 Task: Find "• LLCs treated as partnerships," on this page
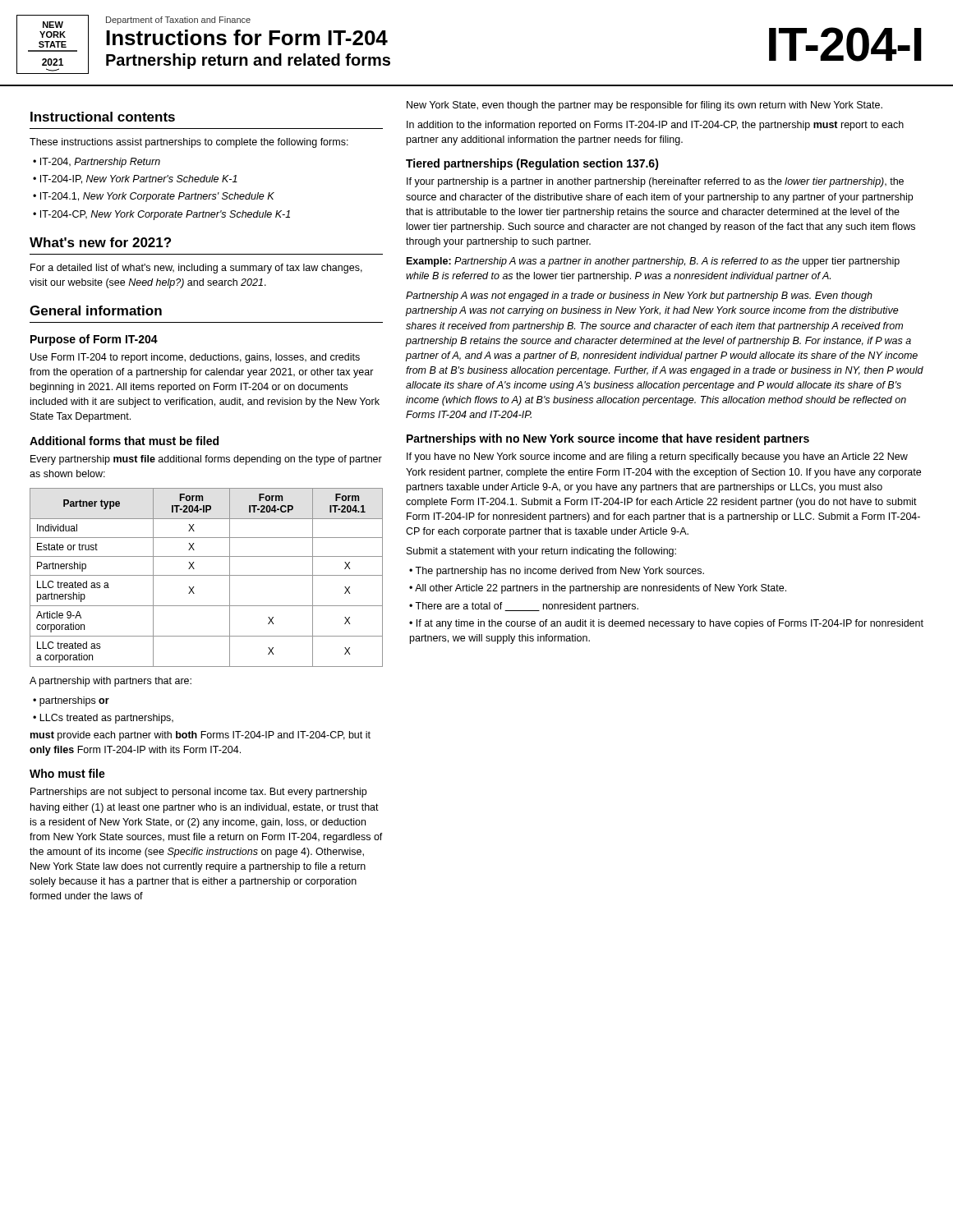pyautogui.click(x=103, y=718)
